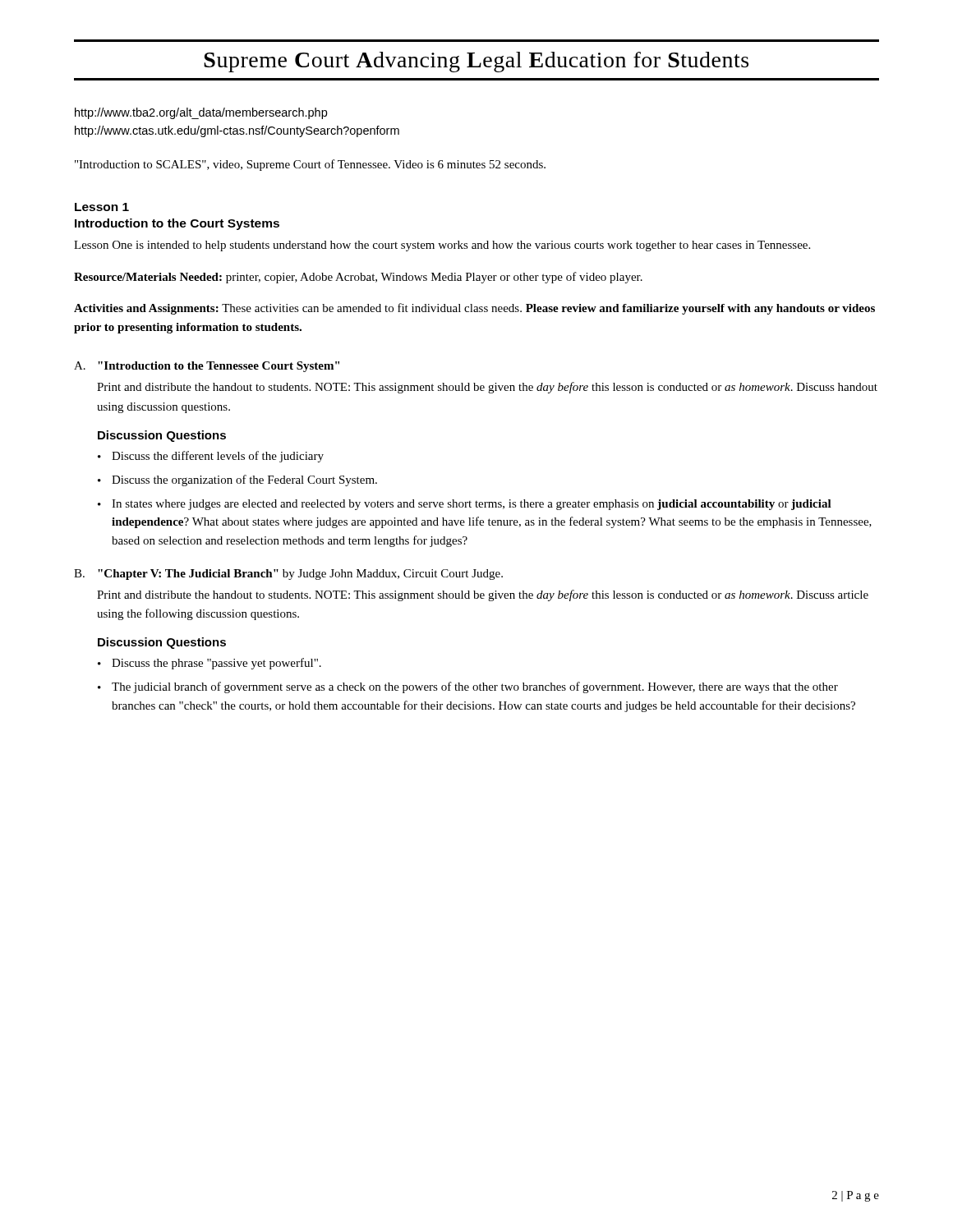This screenshot has height=1232, width=953.
Task: Click the passage that begins "• Discuss the different levels"
Action: (211, 457)
